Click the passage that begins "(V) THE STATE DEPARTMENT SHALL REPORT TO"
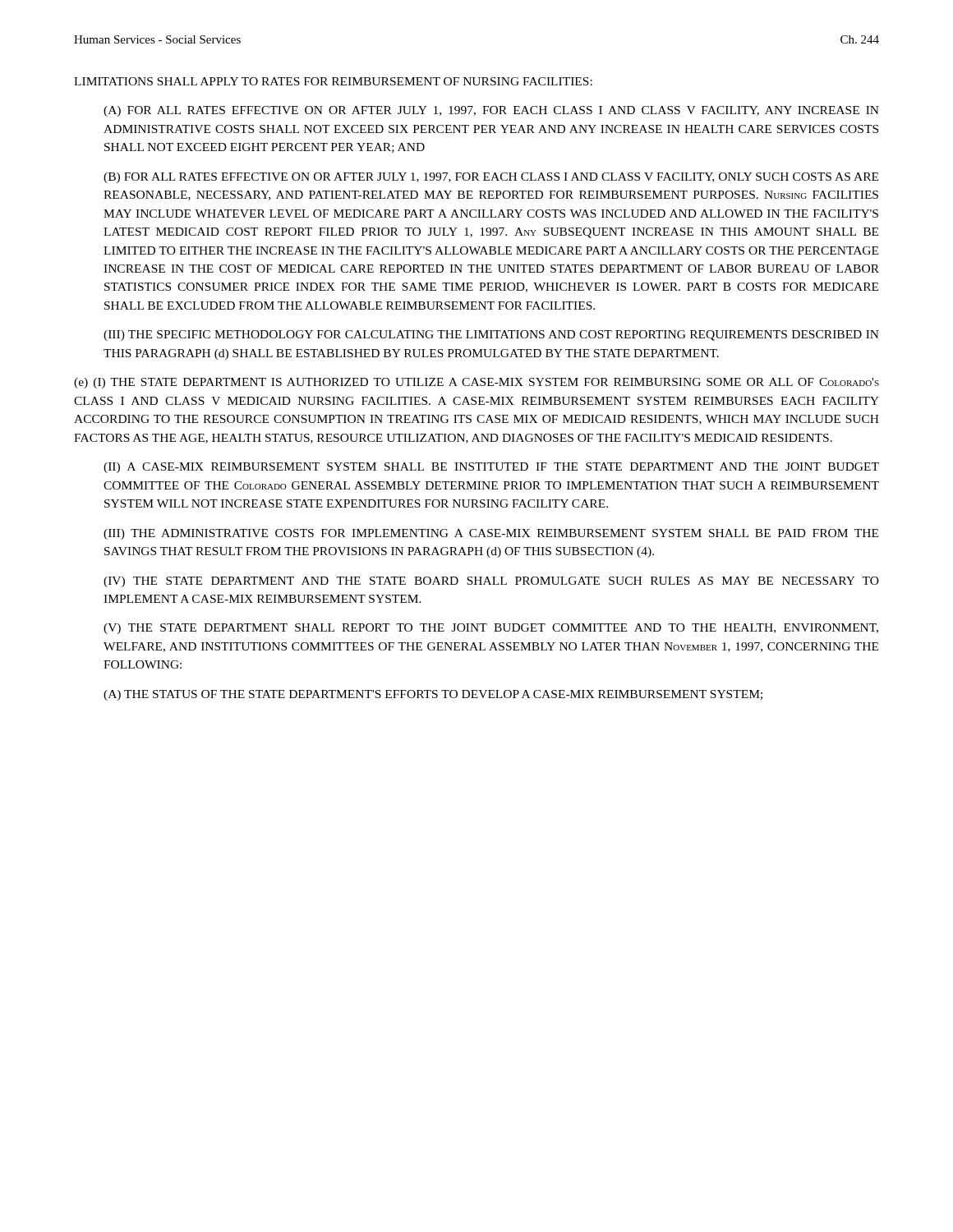Screen dimensions: 1232x953 [491, 646]
